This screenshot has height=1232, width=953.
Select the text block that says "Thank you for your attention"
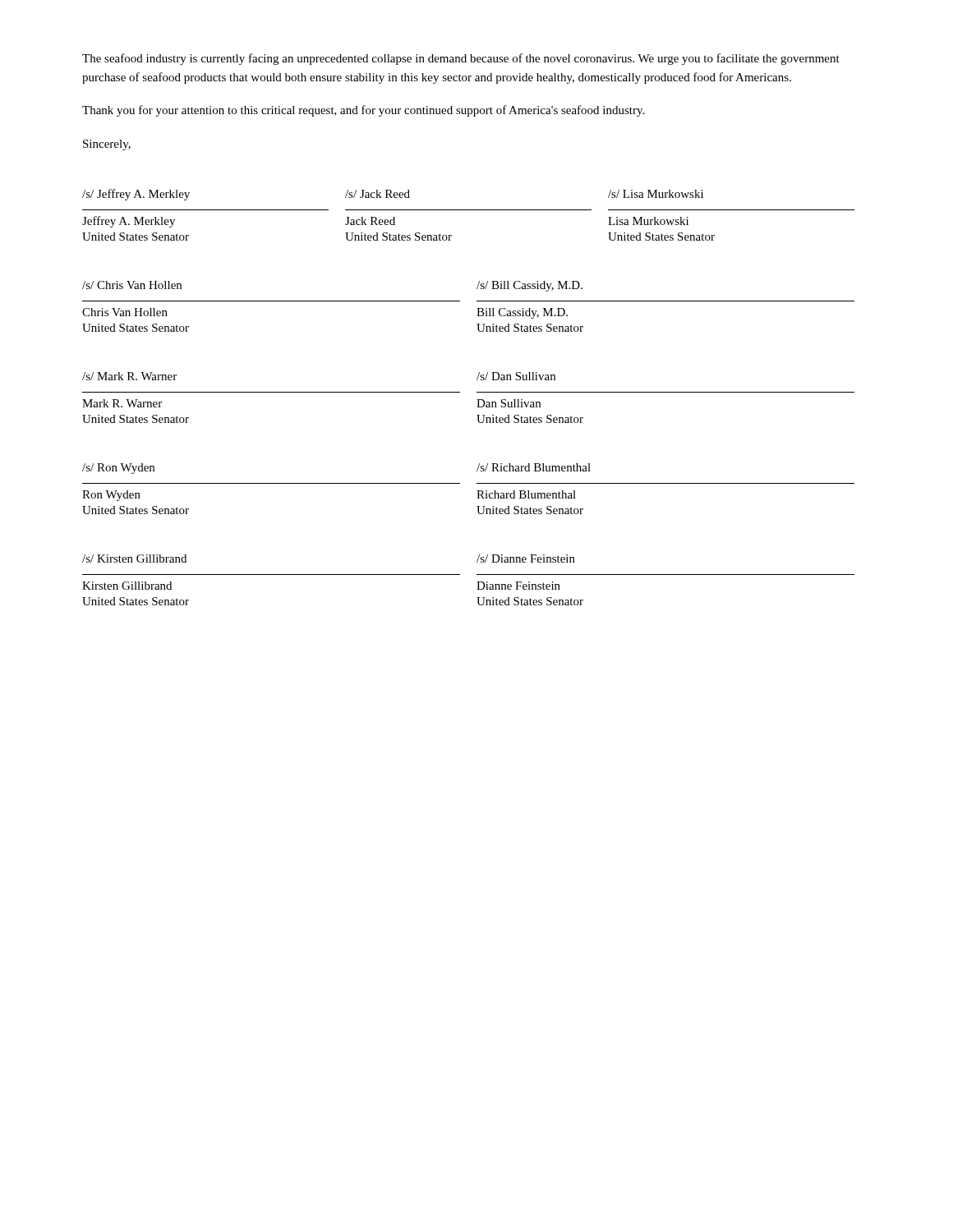[364, 110]
